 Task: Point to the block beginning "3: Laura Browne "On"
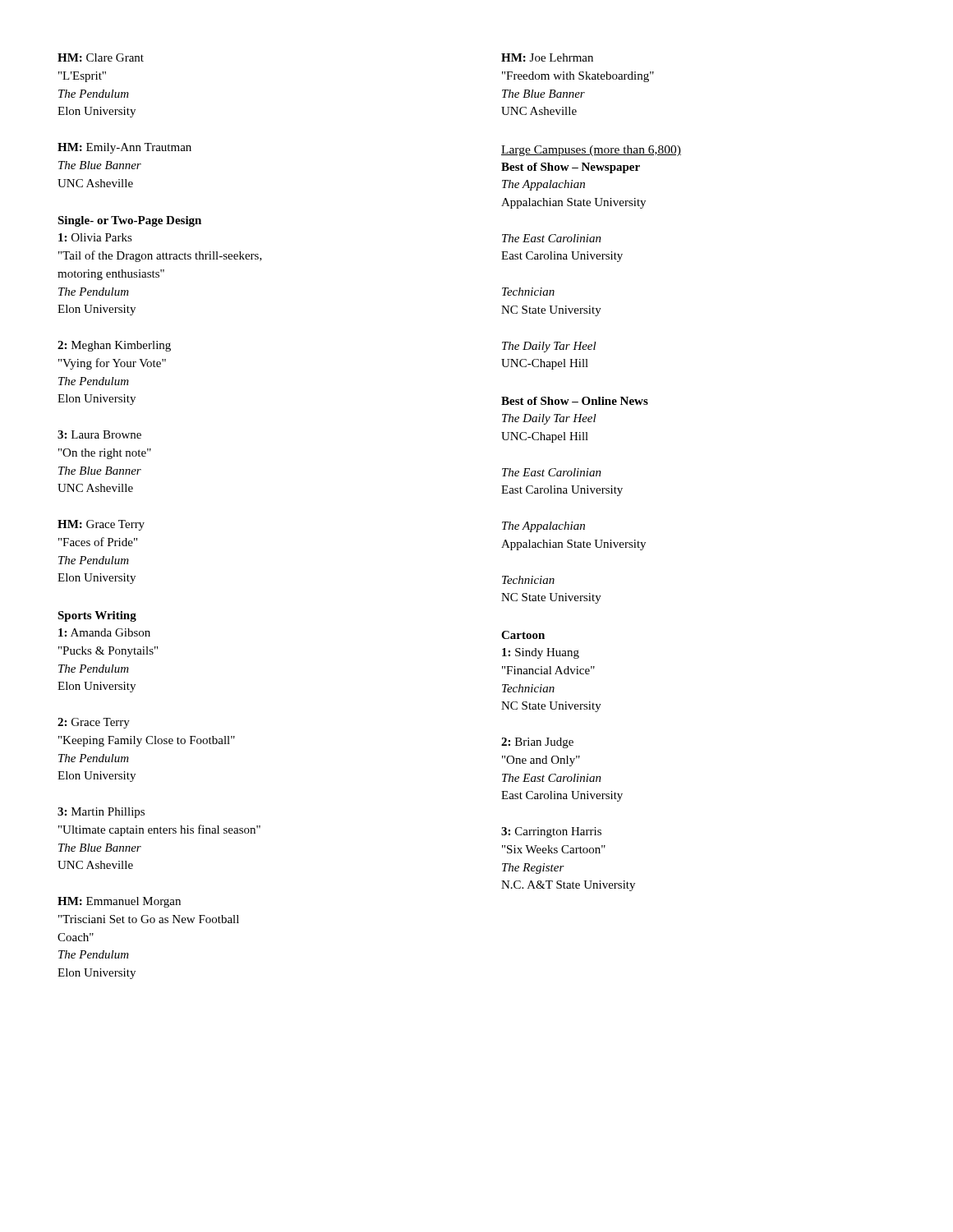[x=99, y=434]
